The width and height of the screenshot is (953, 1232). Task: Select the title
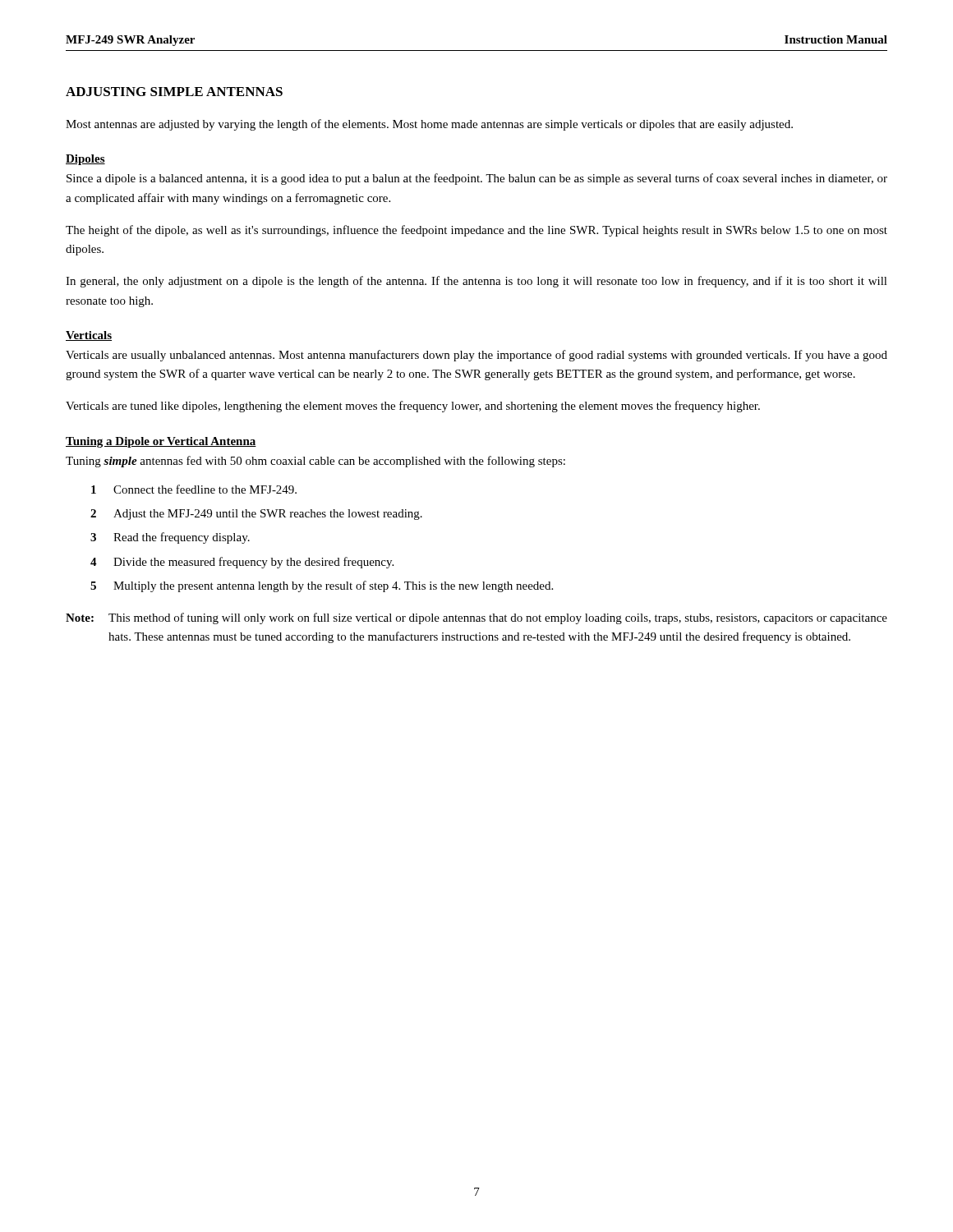tap(174, 92)
